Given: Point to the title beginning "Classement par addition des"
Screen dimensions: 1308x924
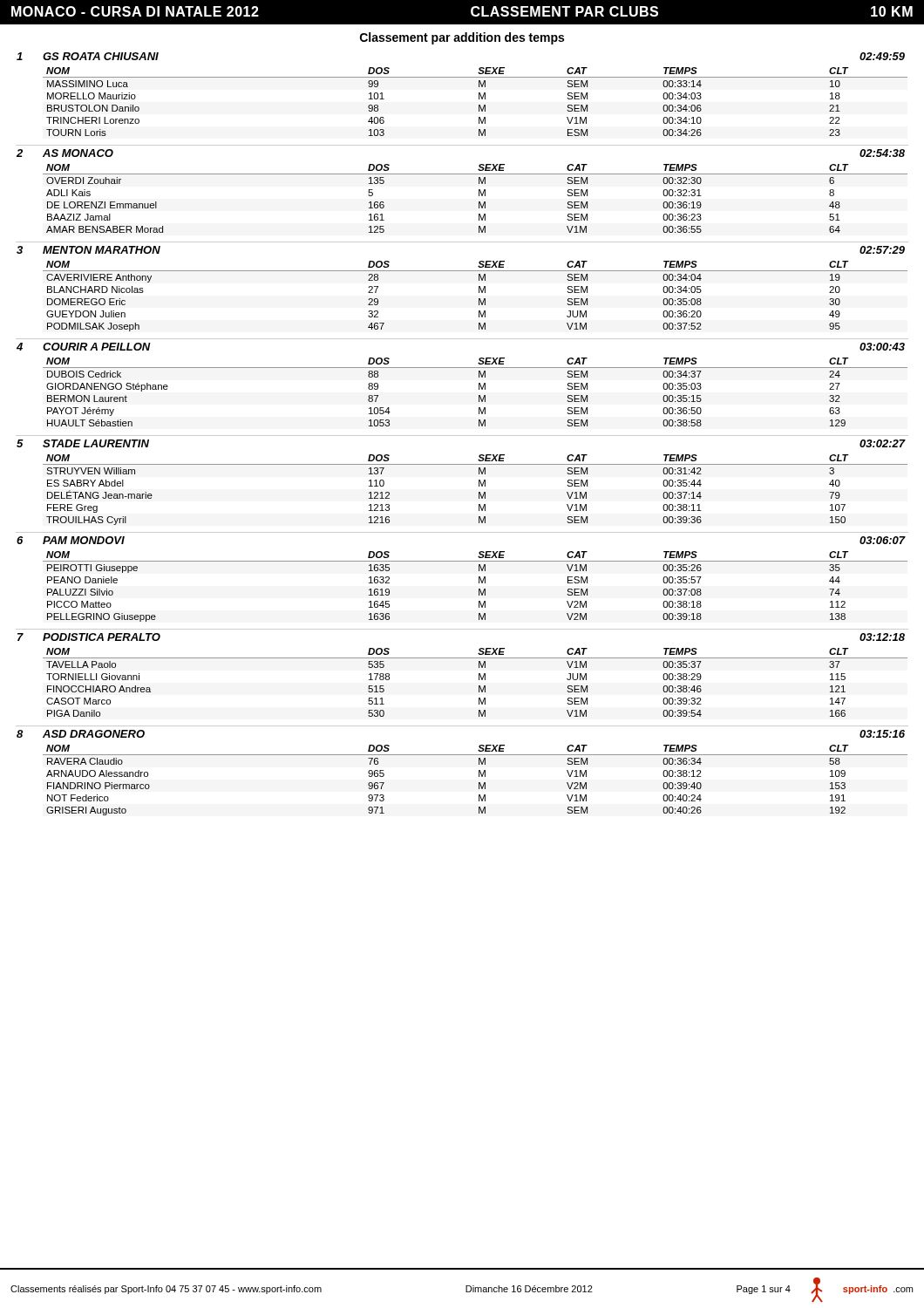Looking at the screenshot, I should [x=462, y=37].
